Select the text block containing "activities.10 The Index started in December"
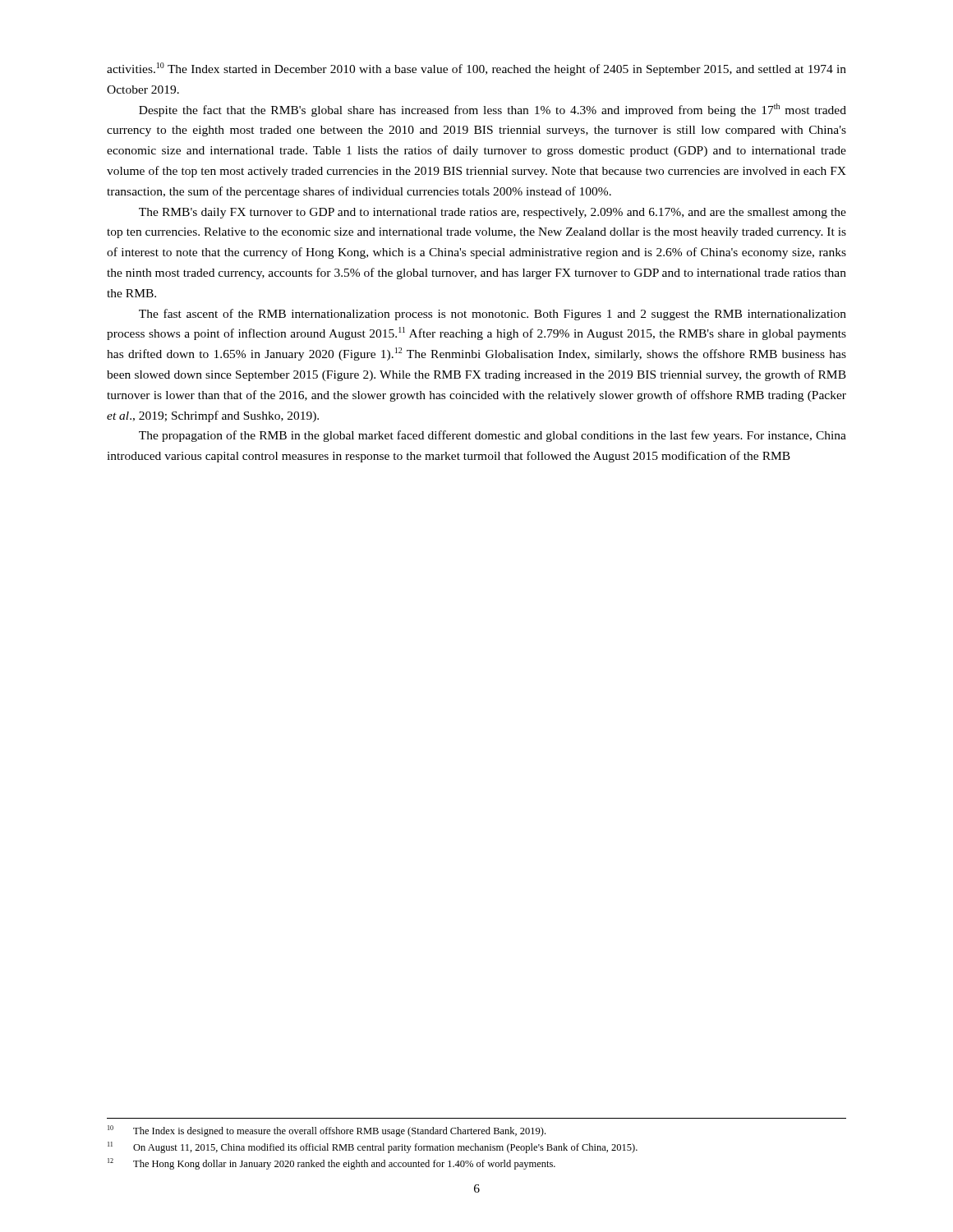This screenshot has width=953, height=1232. [476, 80]
